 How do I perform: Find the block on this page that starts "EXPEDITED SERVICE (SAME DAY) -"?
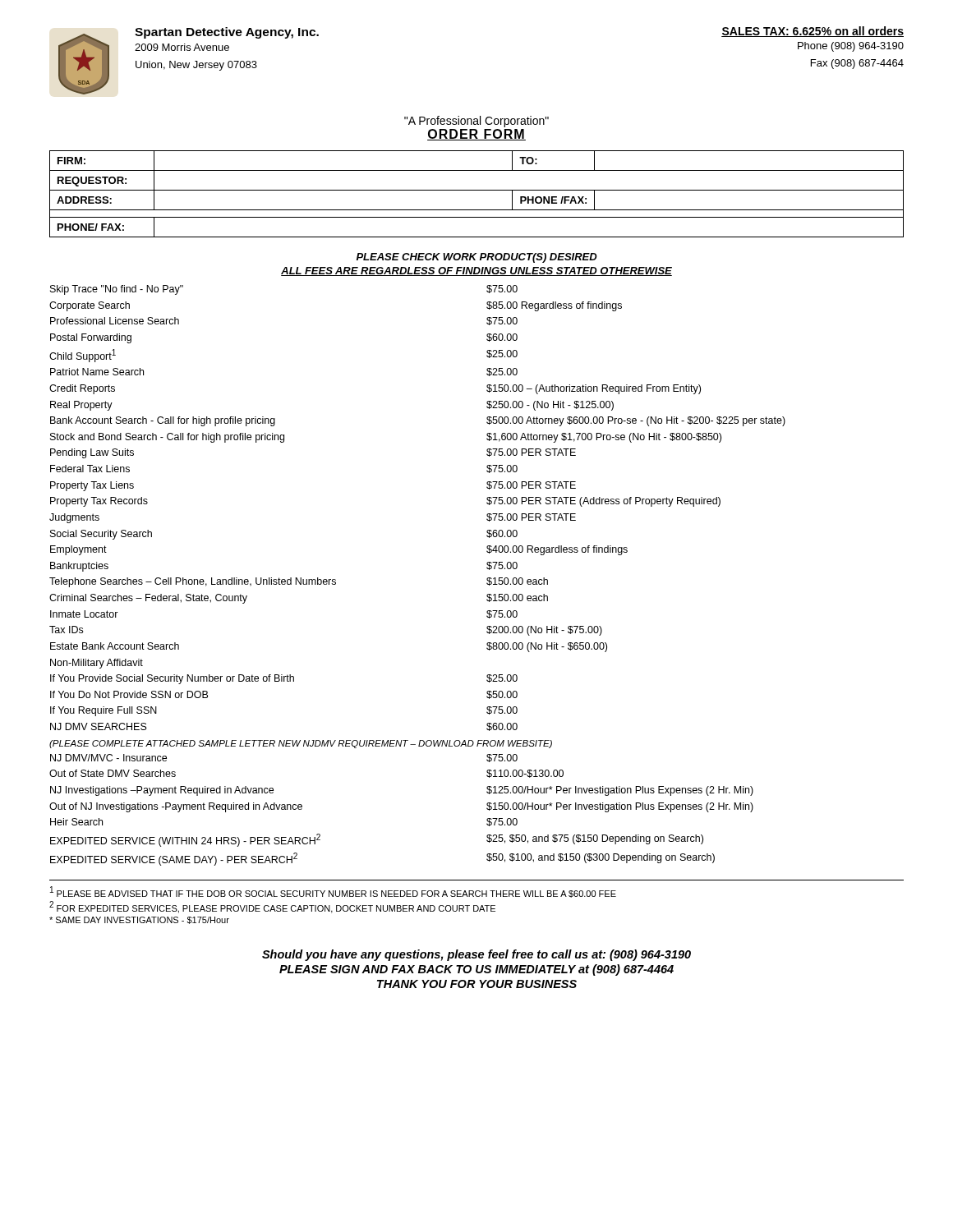(173, 858)
